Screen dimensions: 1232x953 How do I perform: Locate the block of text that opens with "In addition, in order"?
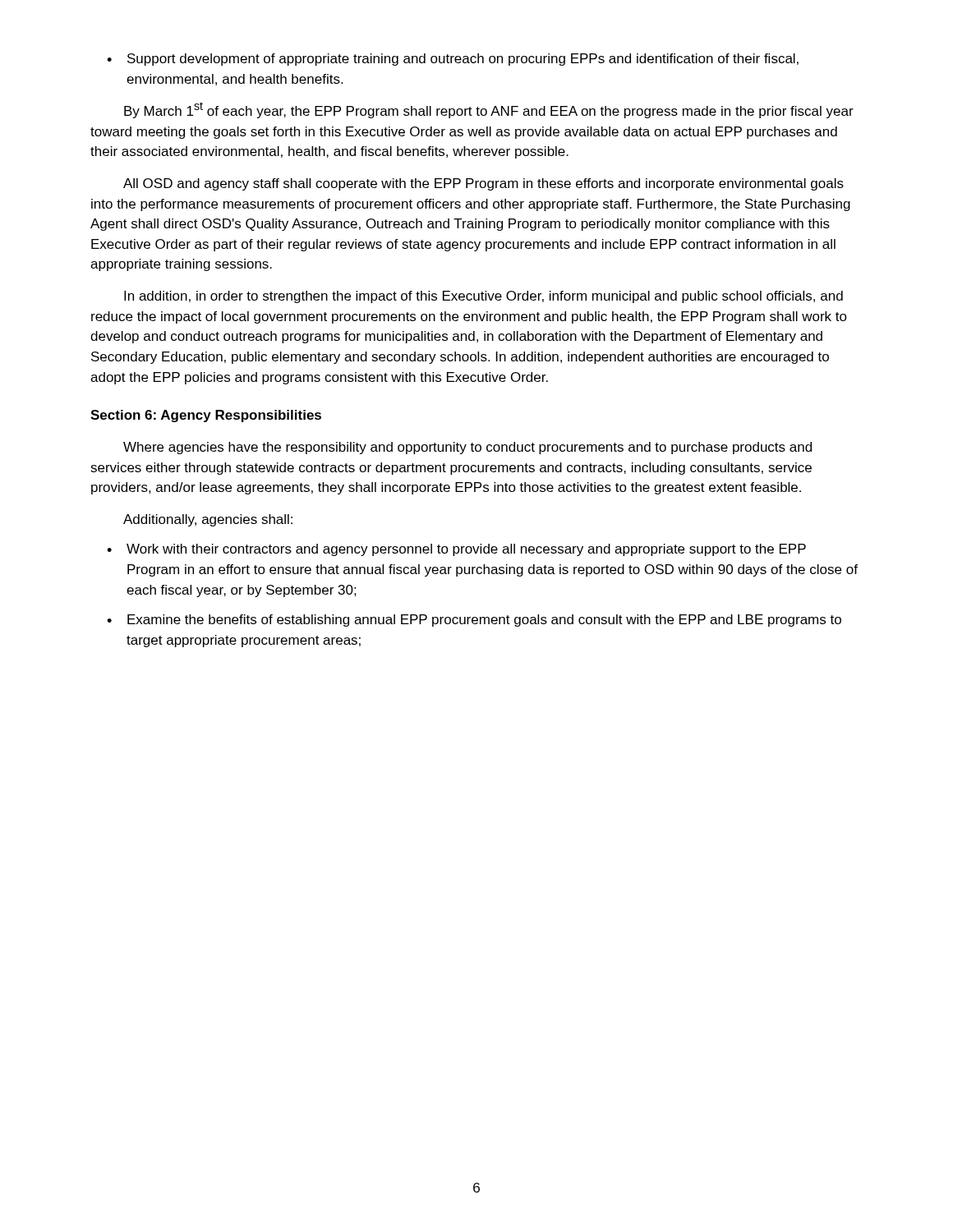[476, 337]
